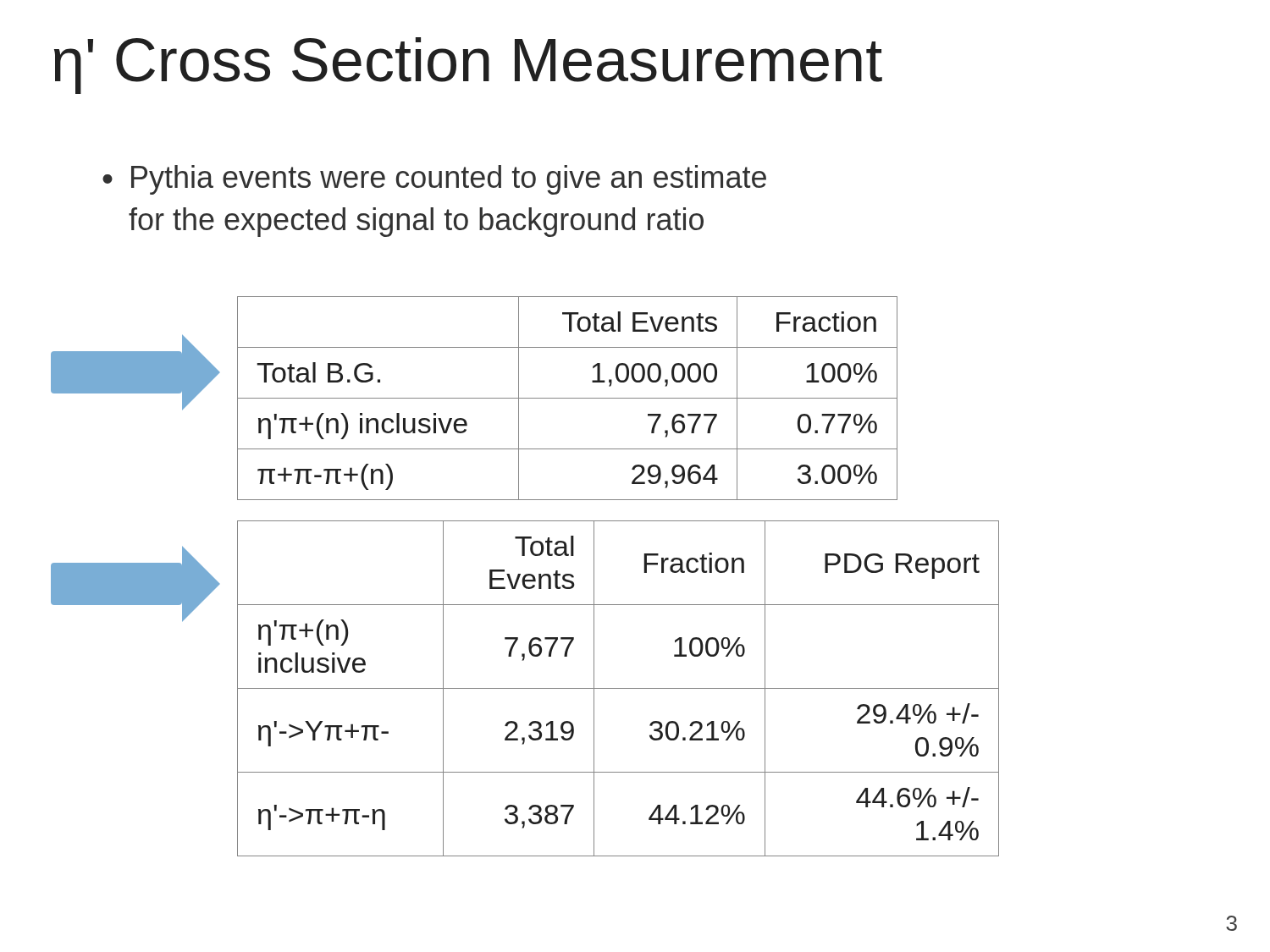Image resolution: width=1270 pixels, height=952 pixels.
Task: Point to the block starting "η' Cross Section"
Action: point(635,60)
